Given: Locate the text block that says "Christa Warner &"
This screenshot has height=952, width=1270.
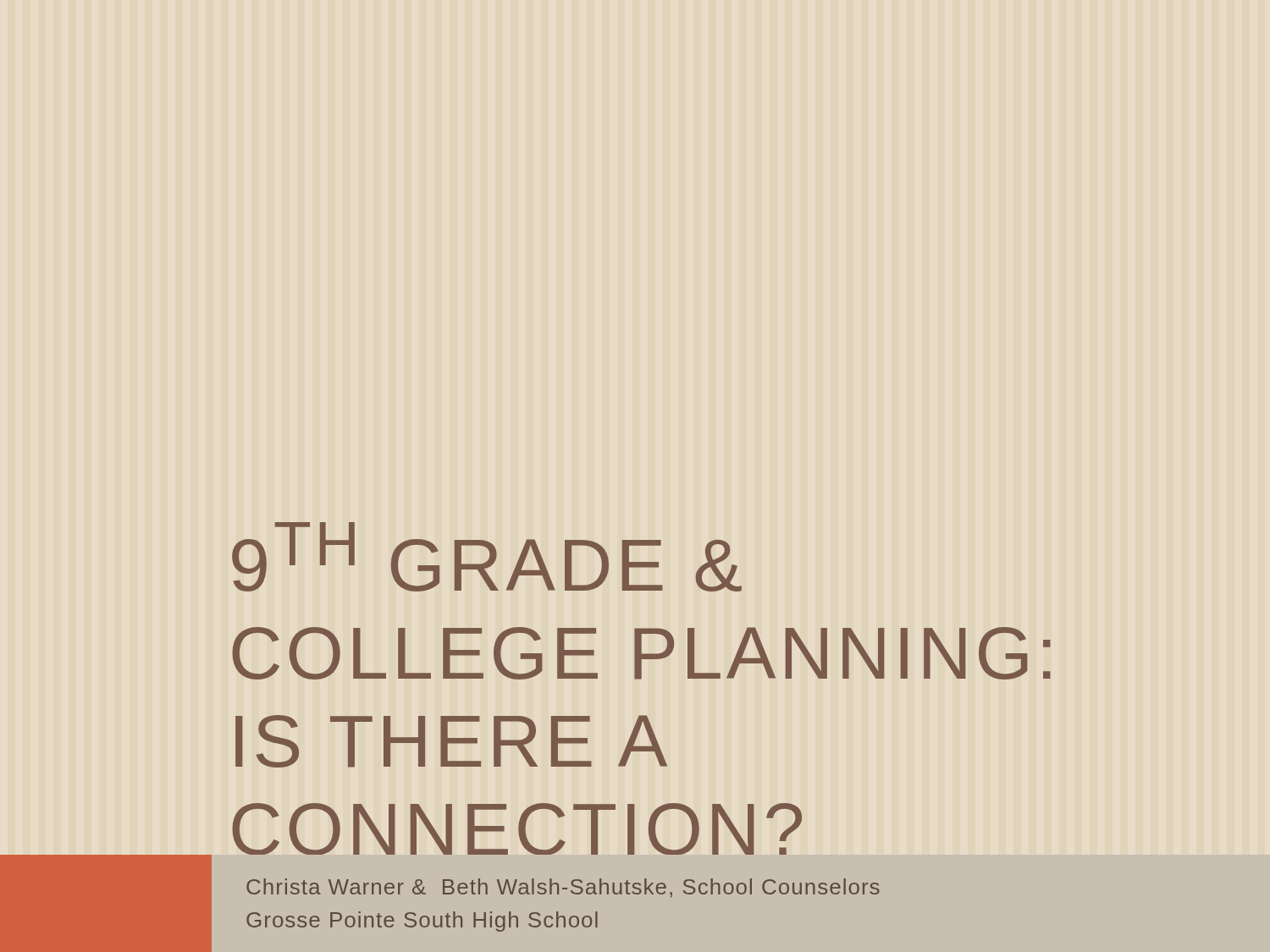Looking at the screenshot, I should coord(563,886).
